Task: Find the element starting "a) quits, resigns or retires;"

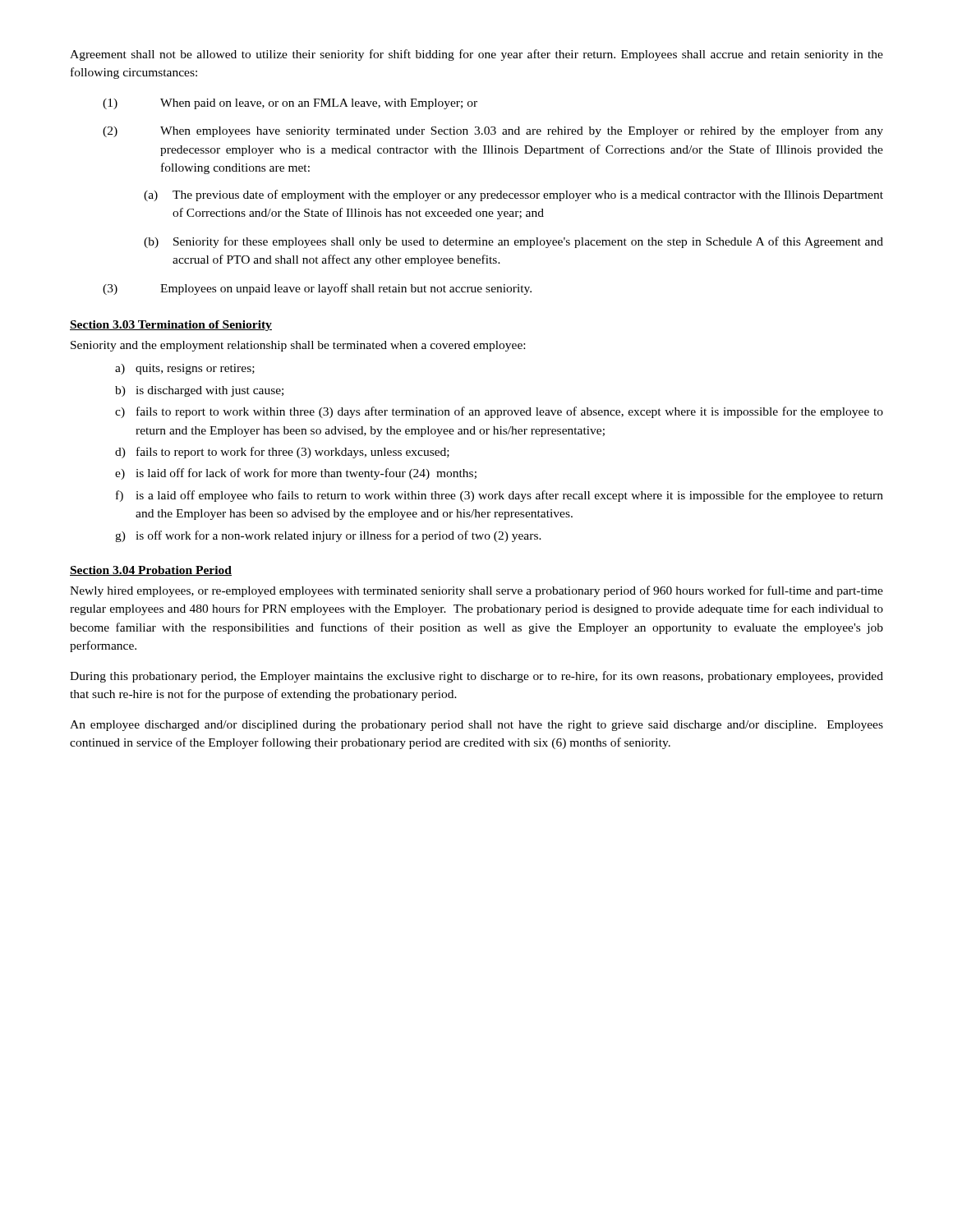Action: coord(185,369)
